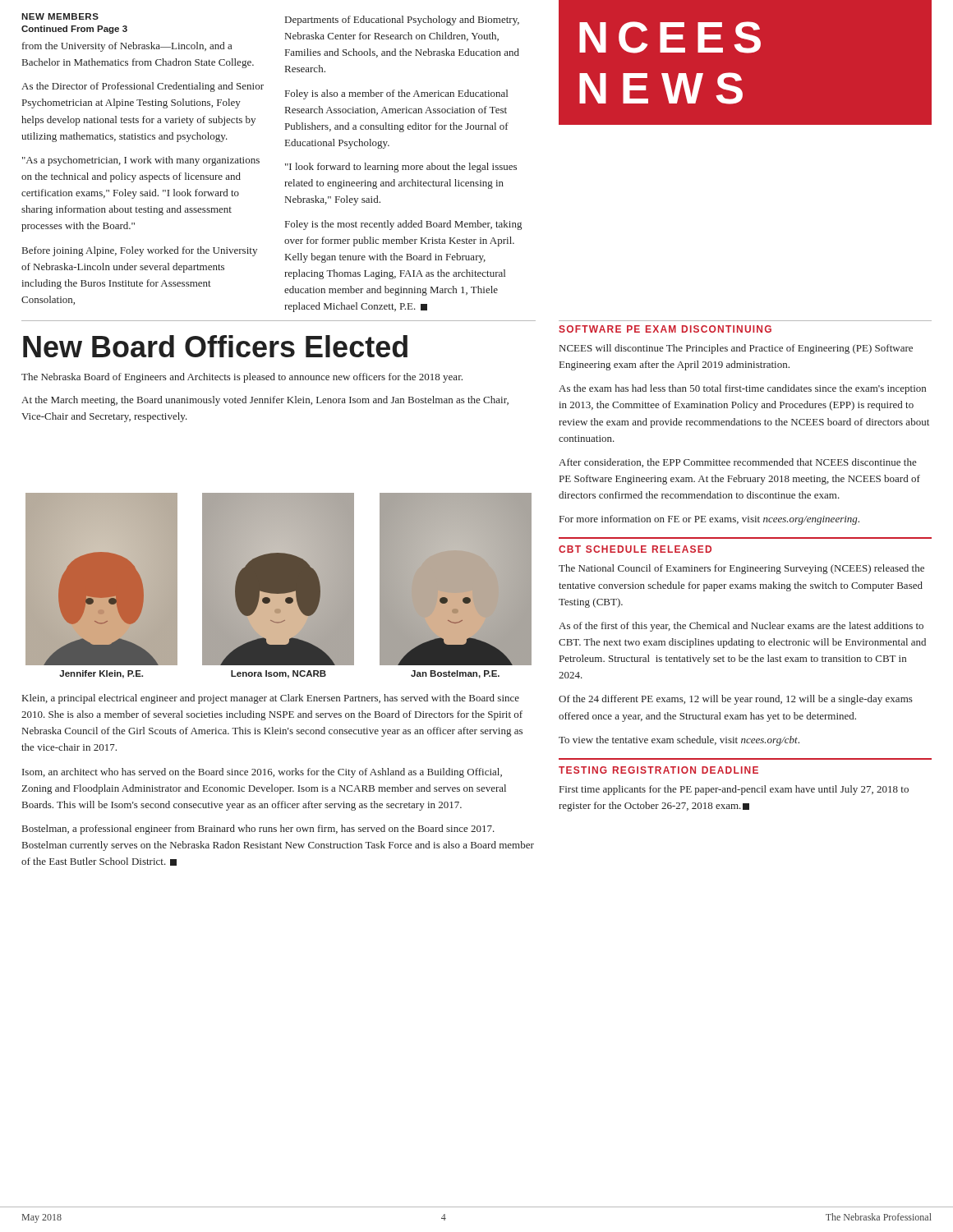Locate the region starting "NCEES will discontinue The Principles"
953x1232 pixels.
click(x=745, y=434)
